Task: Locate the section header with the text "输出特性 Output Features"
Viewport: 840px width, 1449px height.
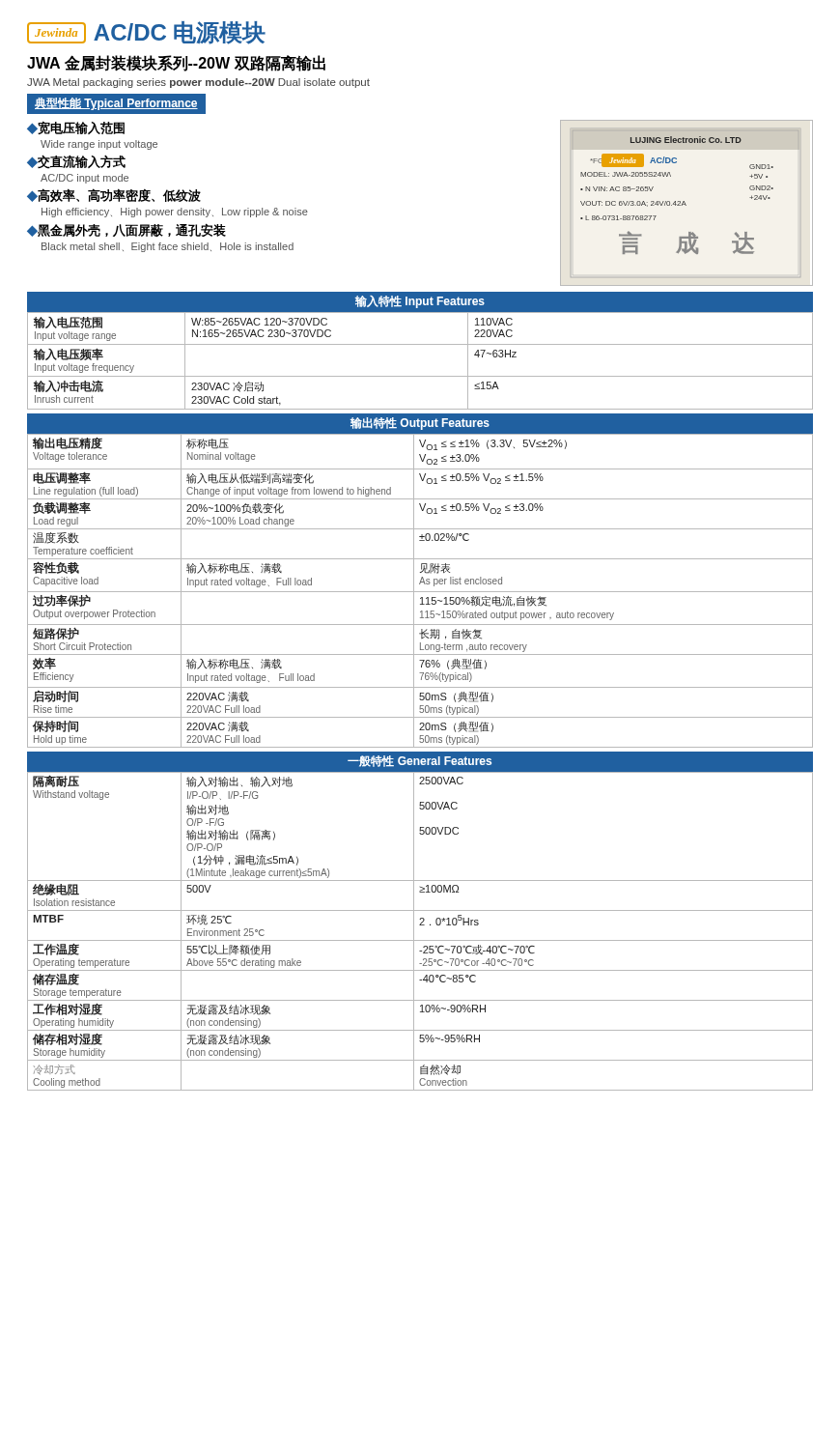Action: (x=420, y=423)
